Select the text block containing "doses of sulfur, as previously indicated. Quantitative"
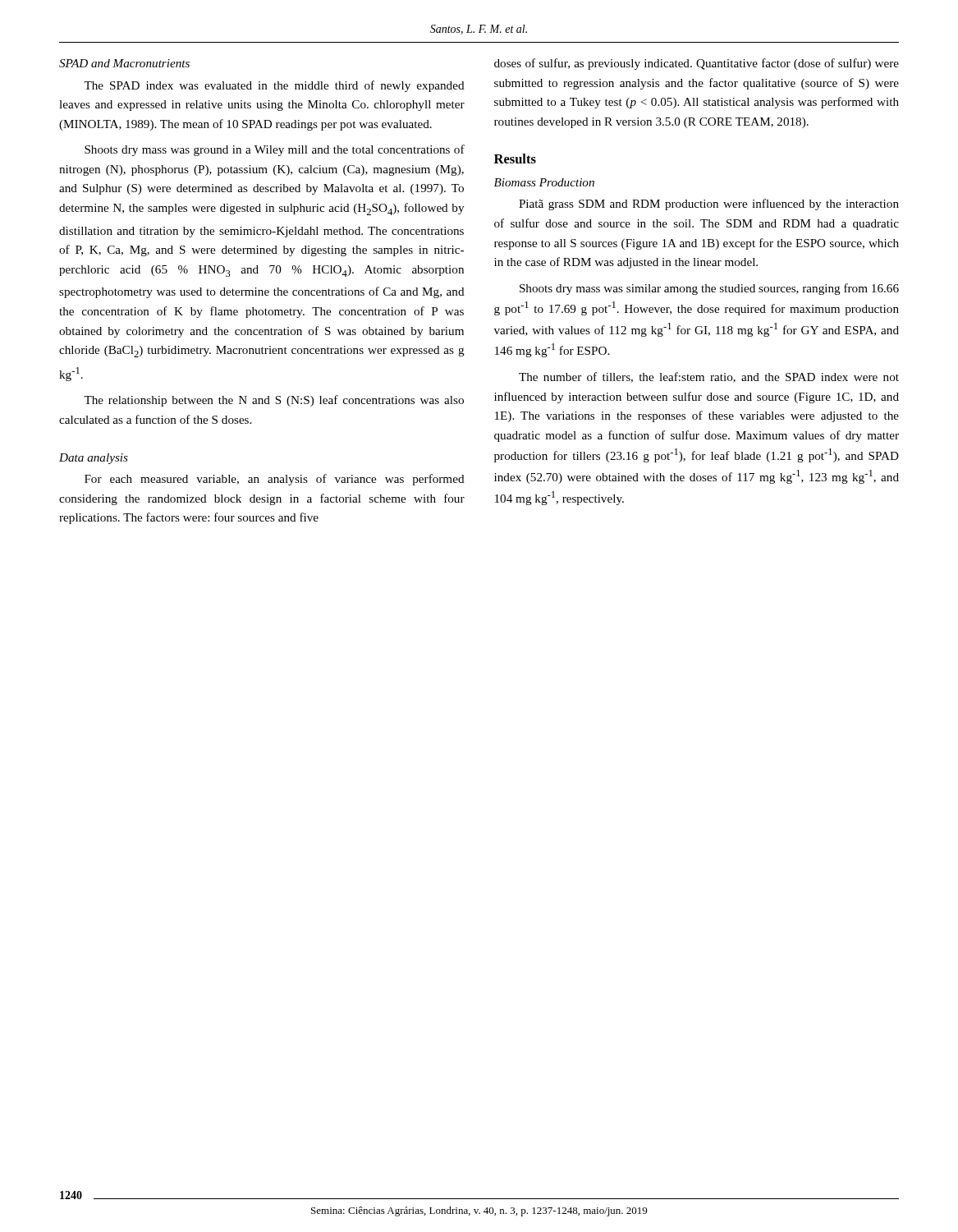958x1232 pixels. [x=696, y=92]
